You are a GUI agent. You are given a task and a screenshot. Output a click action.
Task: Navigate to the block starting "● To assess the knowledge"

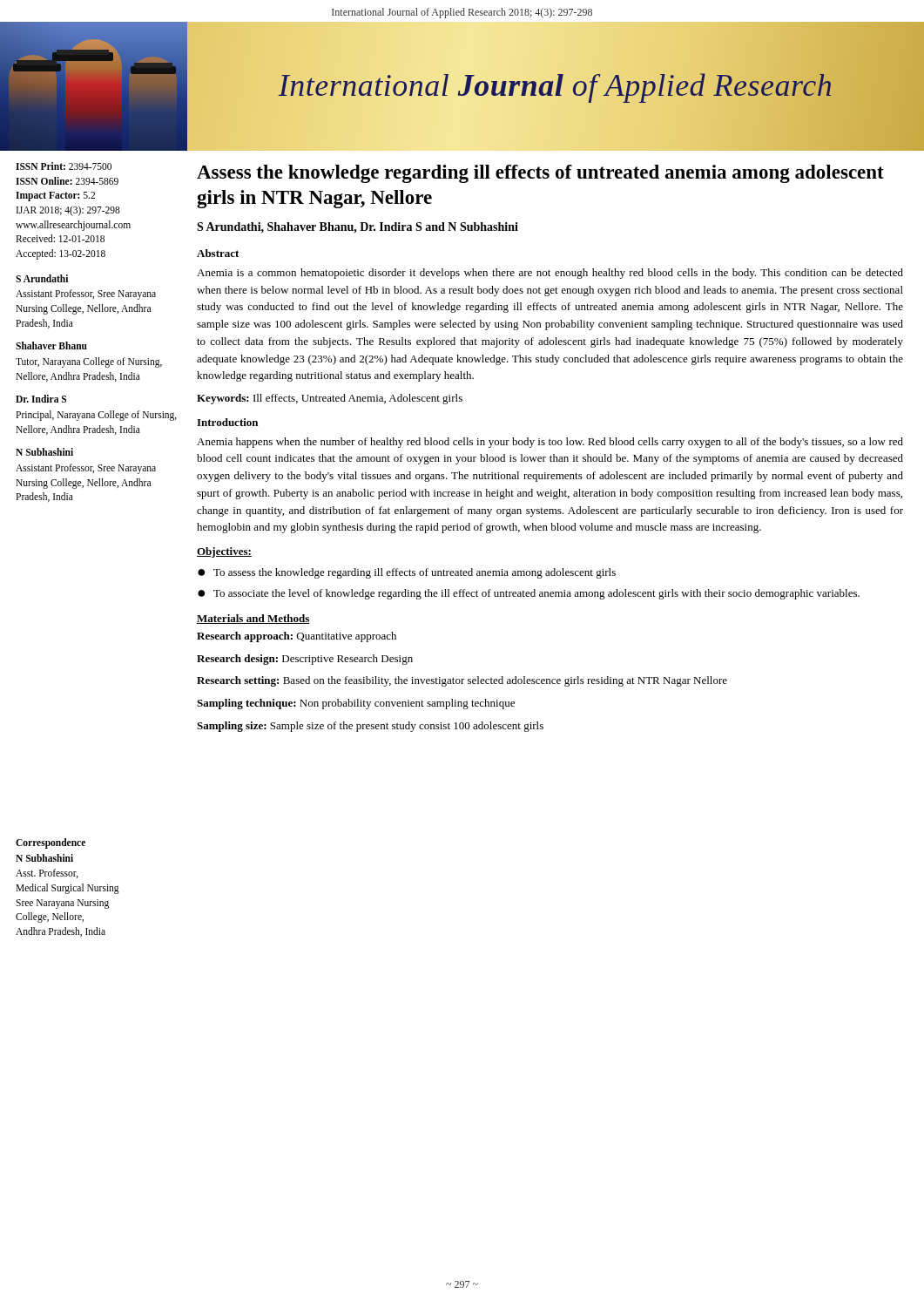click(406, 573)
